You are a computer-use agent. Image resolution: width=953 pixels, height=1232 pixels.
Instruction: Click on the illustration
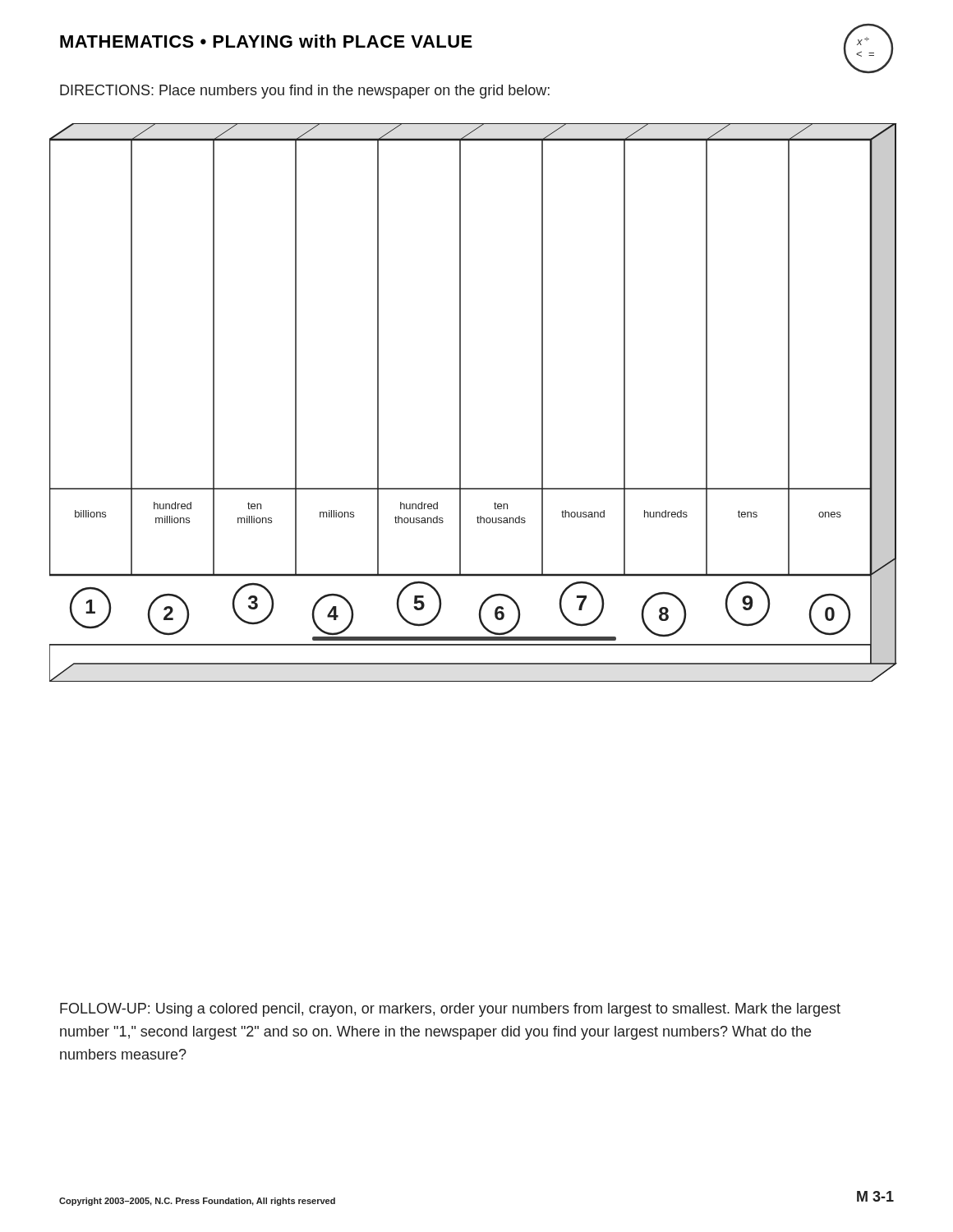click(868, 50)
